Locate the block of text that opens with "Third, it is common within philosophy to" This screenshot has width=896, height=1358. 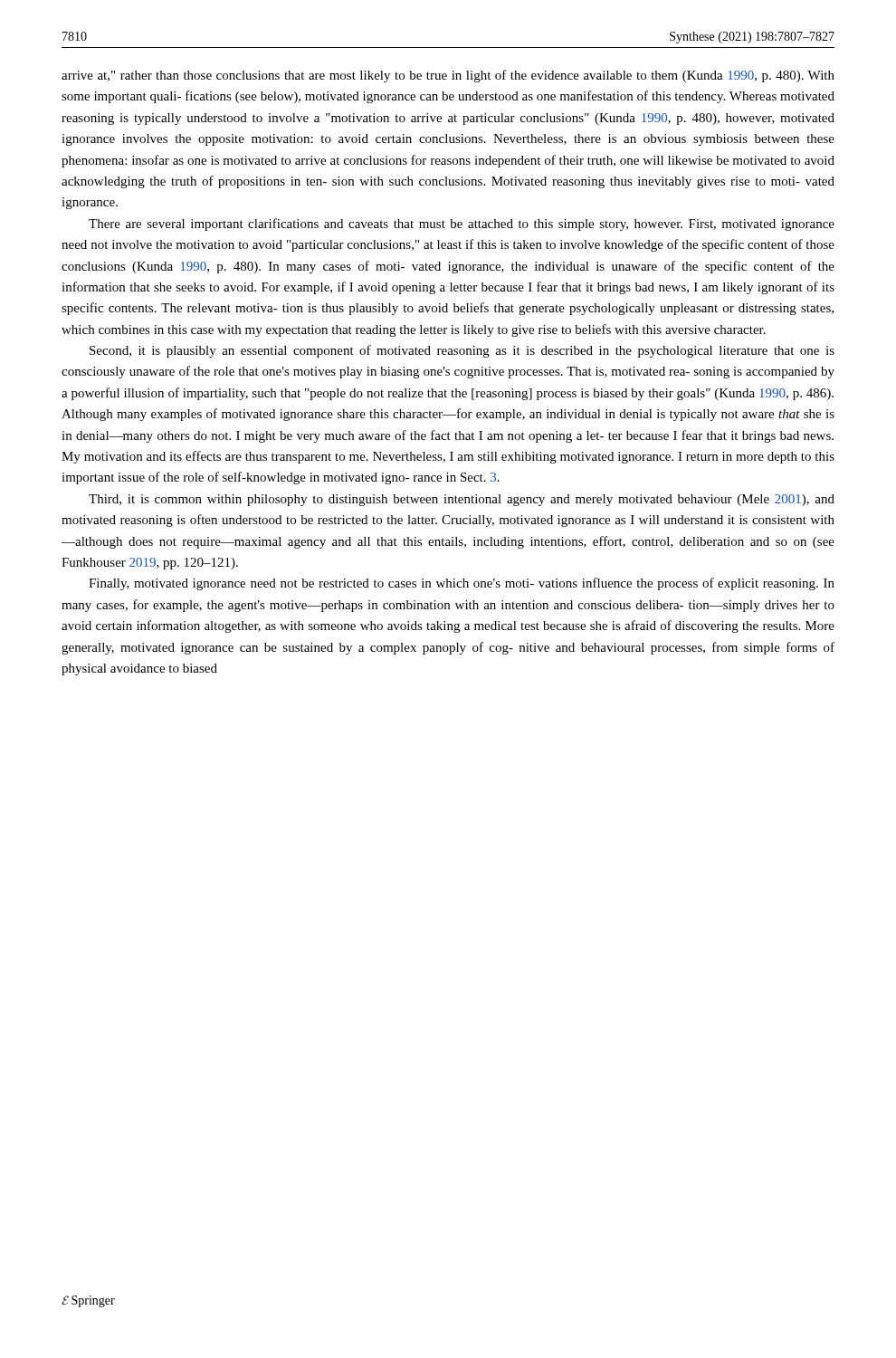(x=448, y=531)
